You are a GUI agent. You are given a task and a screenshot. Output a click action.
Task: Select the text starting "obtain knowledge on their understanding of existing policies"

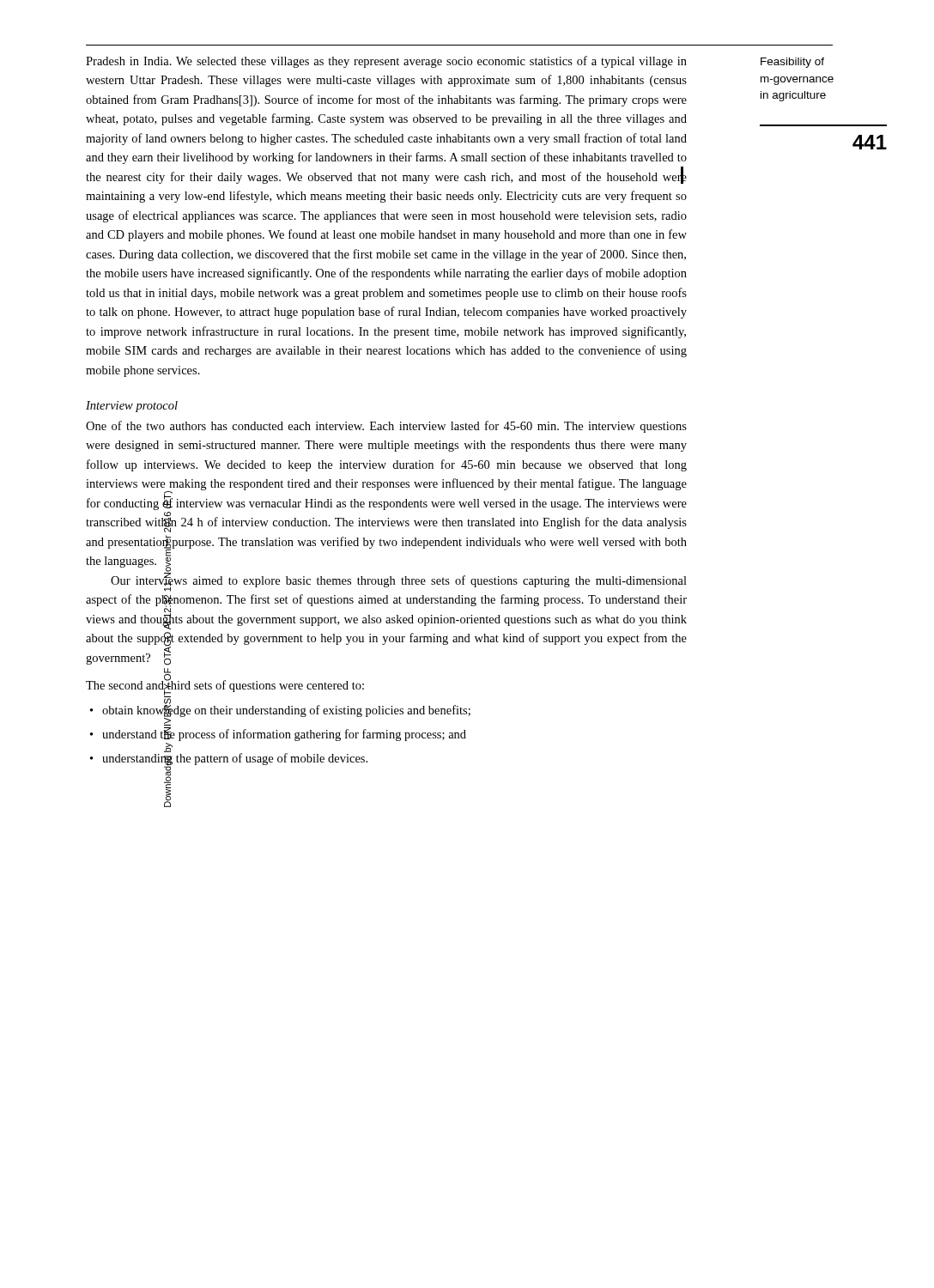[287, 710]
